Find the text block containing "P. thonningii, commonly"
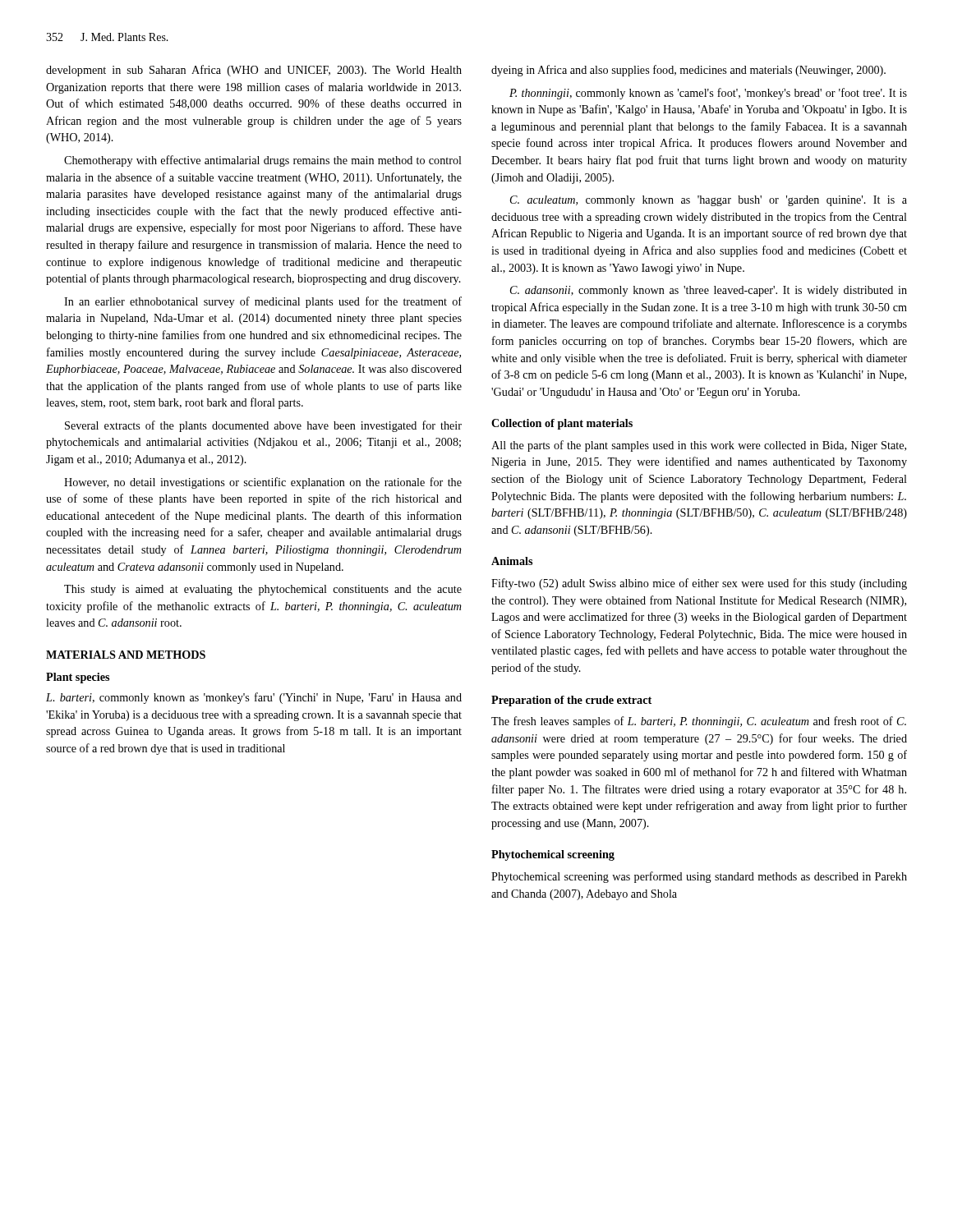The height and width of the screenshot is (1232, 953). (699, 135)
